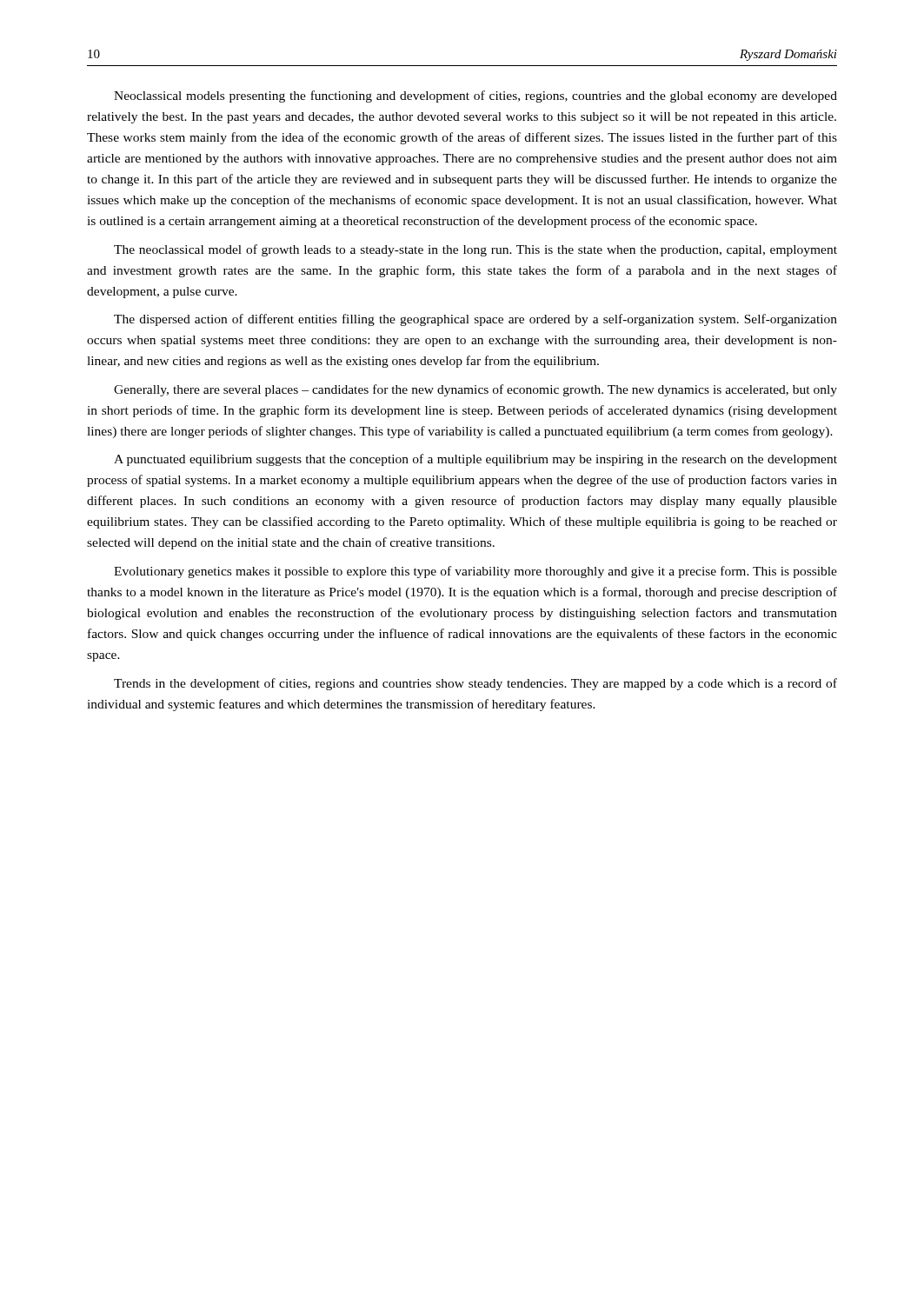This screenshot has width=924, height=1304.
Task: Select the passage starting "Evolutionary genetics makes"
Action: (x=462, y=612)
